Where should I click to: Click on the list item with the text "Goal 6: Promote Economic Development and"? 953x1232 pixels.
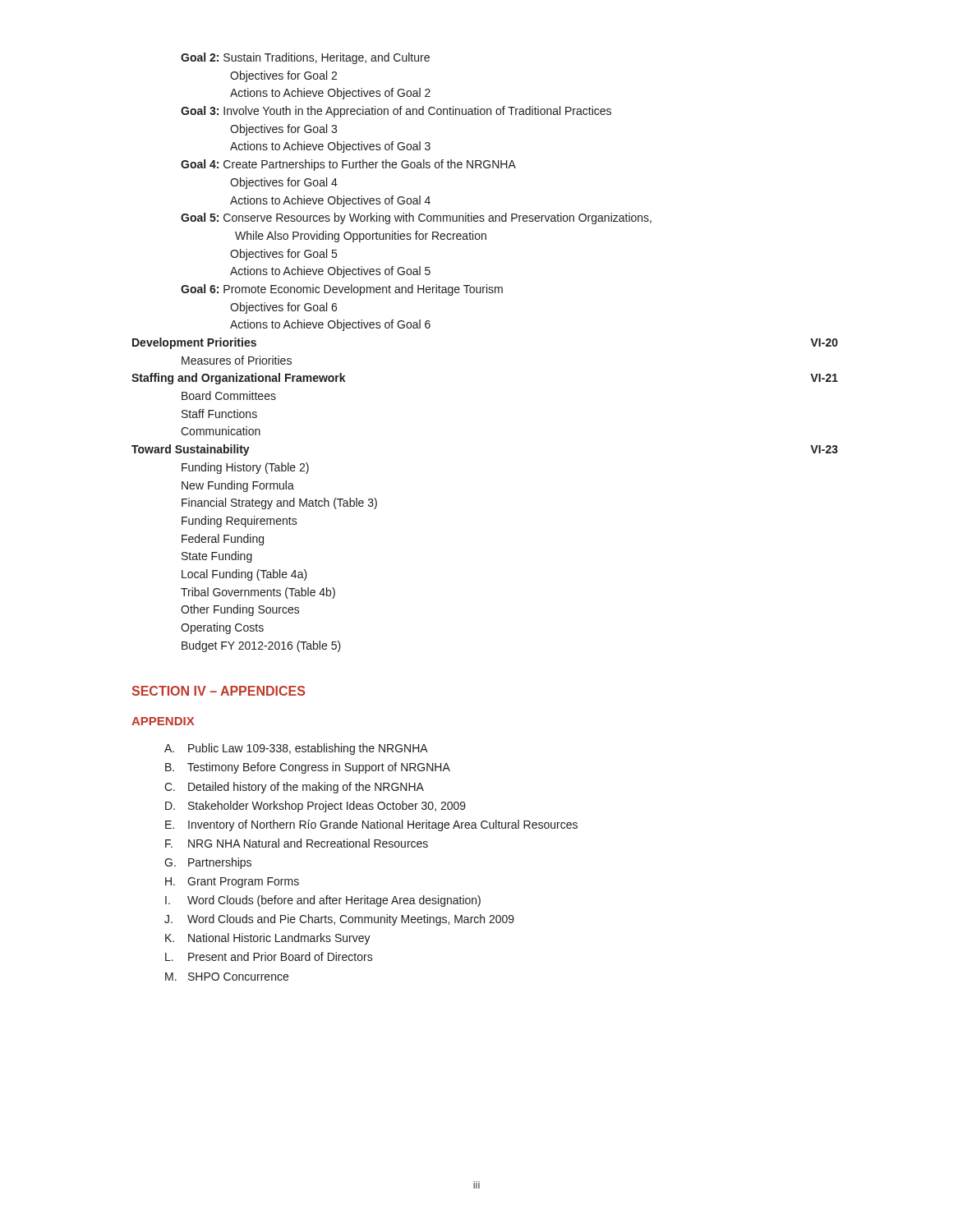tap(485, 290)
